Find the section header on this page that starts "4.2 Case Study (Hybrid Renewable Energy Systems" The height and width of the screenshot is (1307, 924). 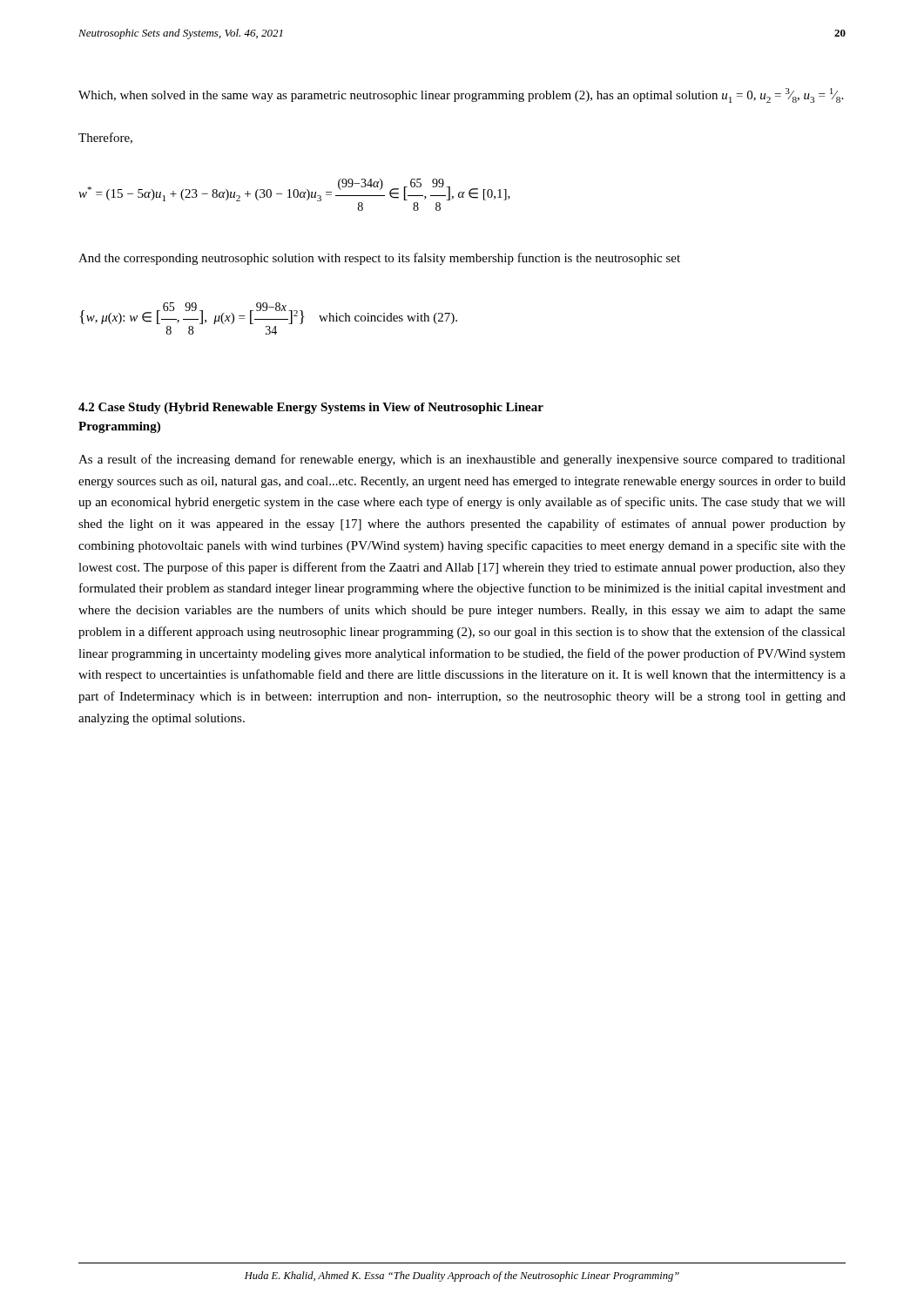[x=311, y=417]
